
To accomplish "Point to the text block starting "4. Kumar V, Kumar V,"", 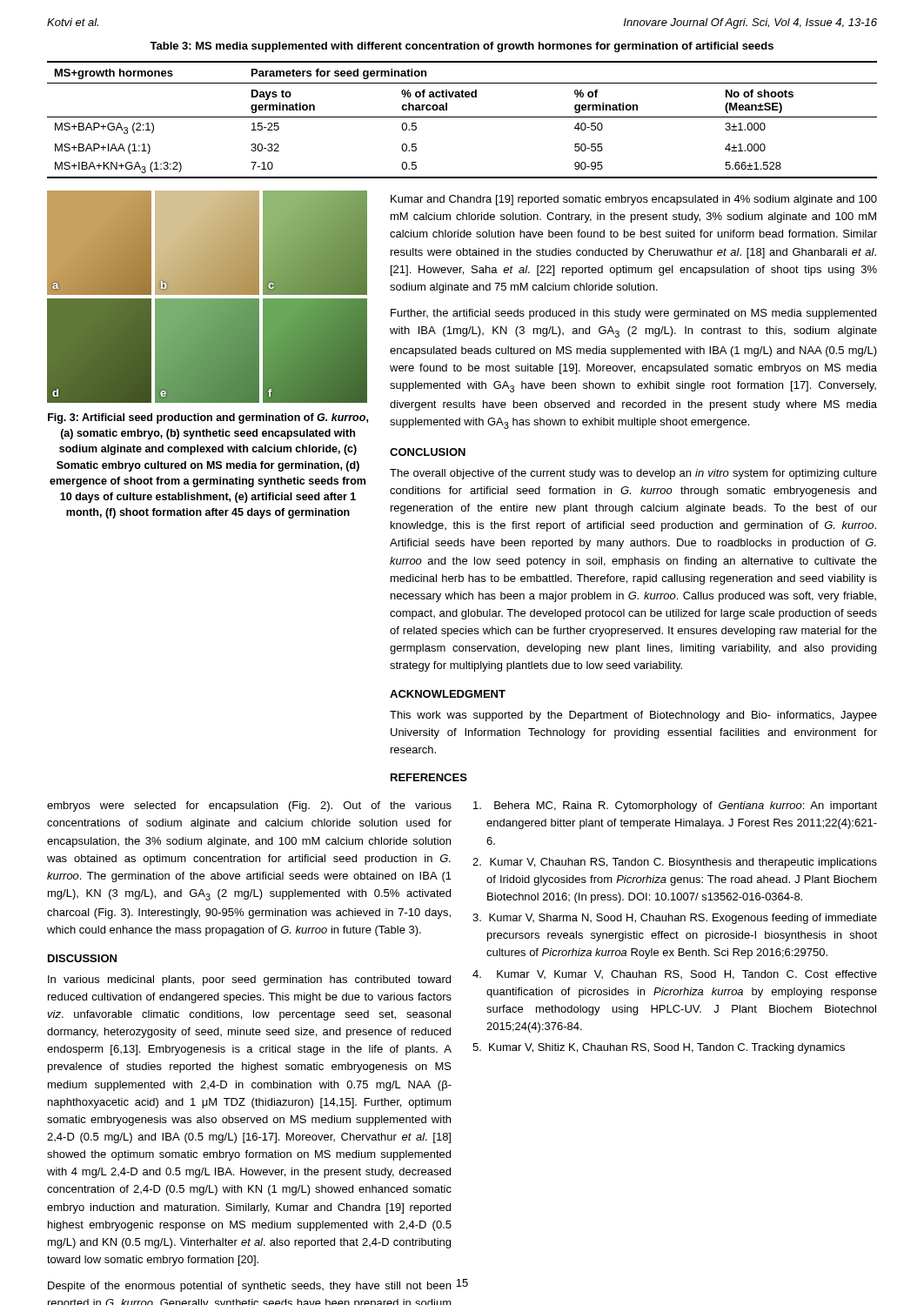I will pos(675,1000).
